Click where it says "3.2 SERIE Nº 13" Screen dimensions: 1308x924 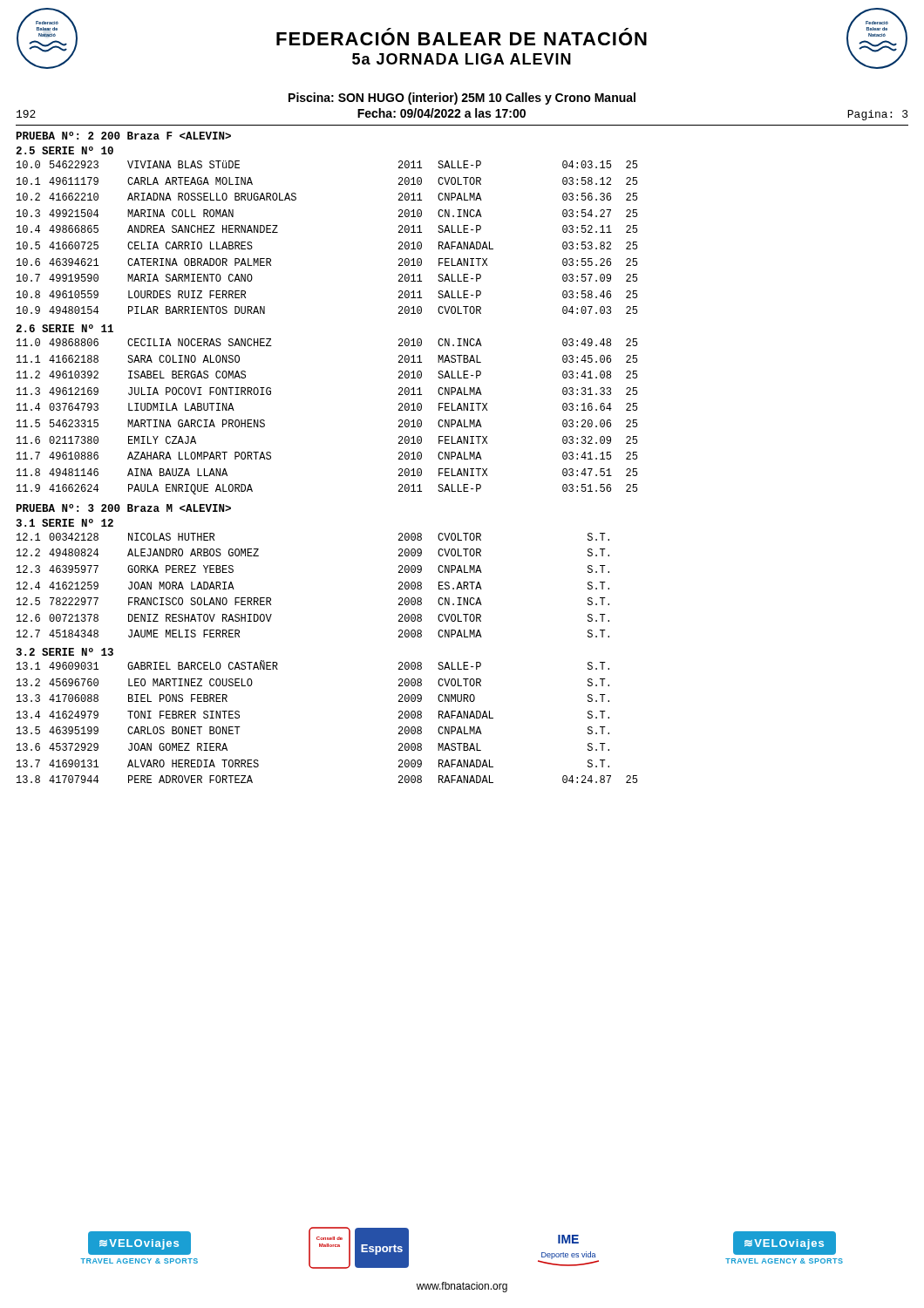click(x=65, y=653)
